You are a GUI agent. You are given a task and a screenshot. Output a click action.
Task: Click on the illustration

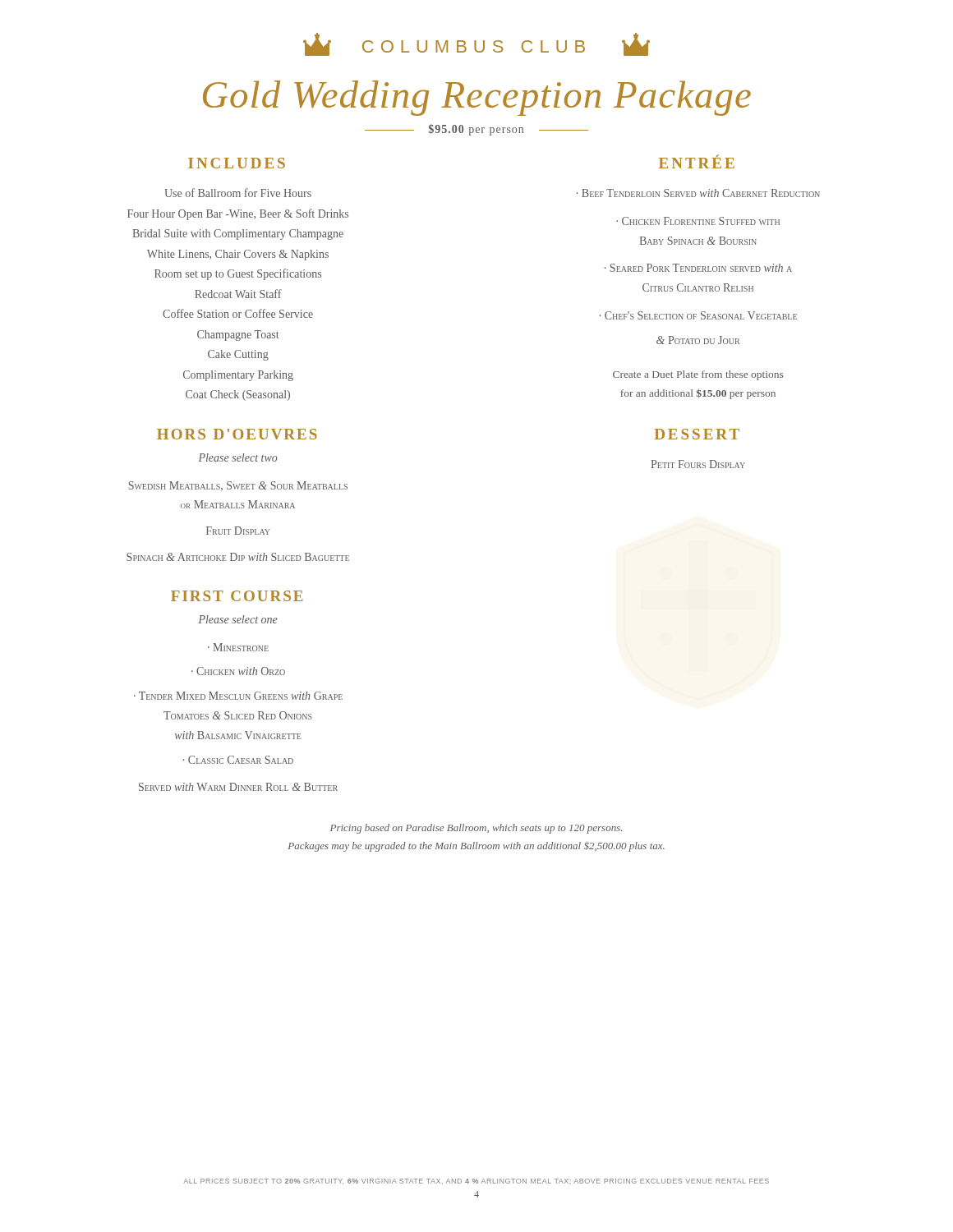coord(698,608)
